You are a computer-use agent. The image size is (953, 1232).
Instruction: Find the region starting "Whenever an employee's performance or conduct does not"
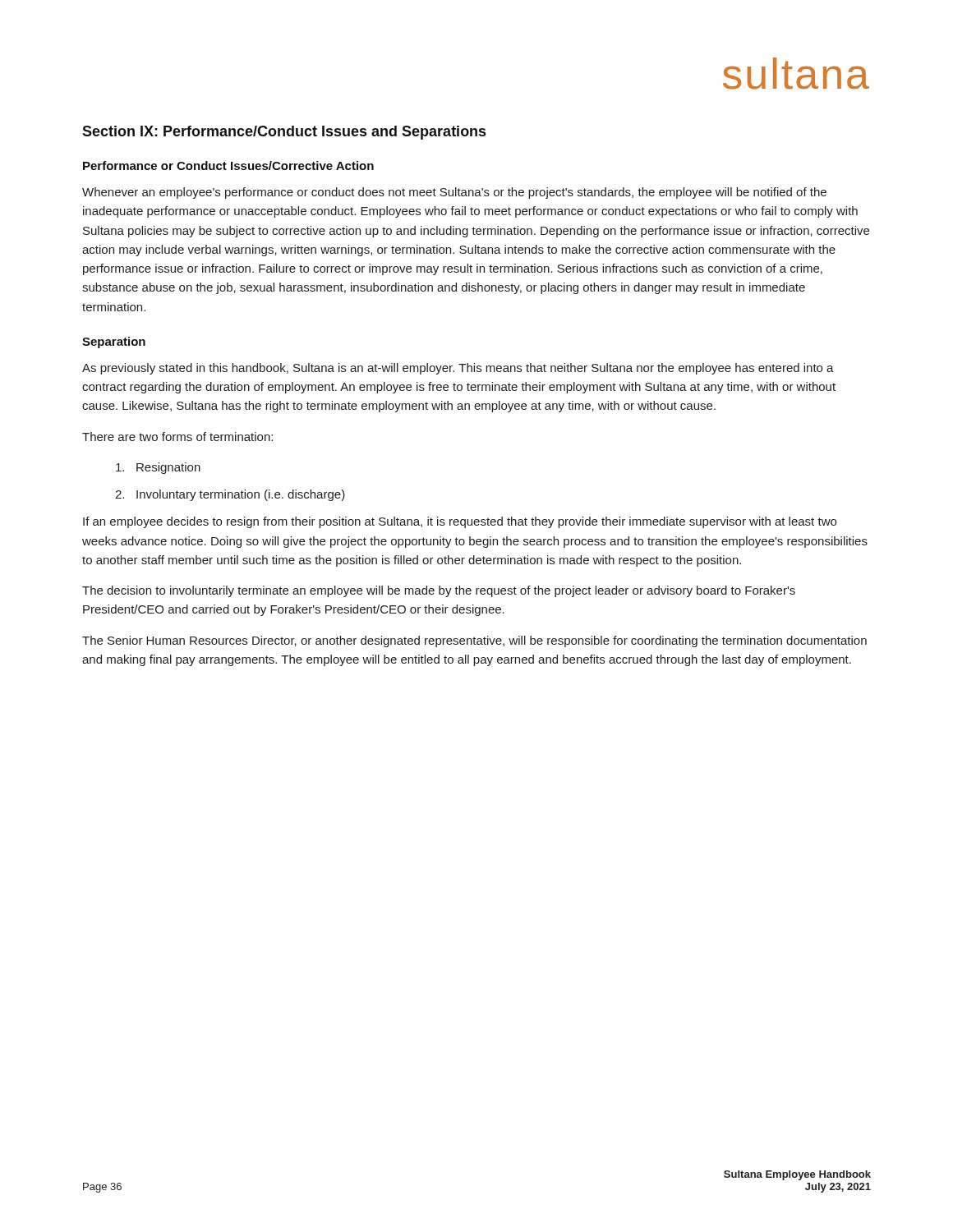click(476, 249)
